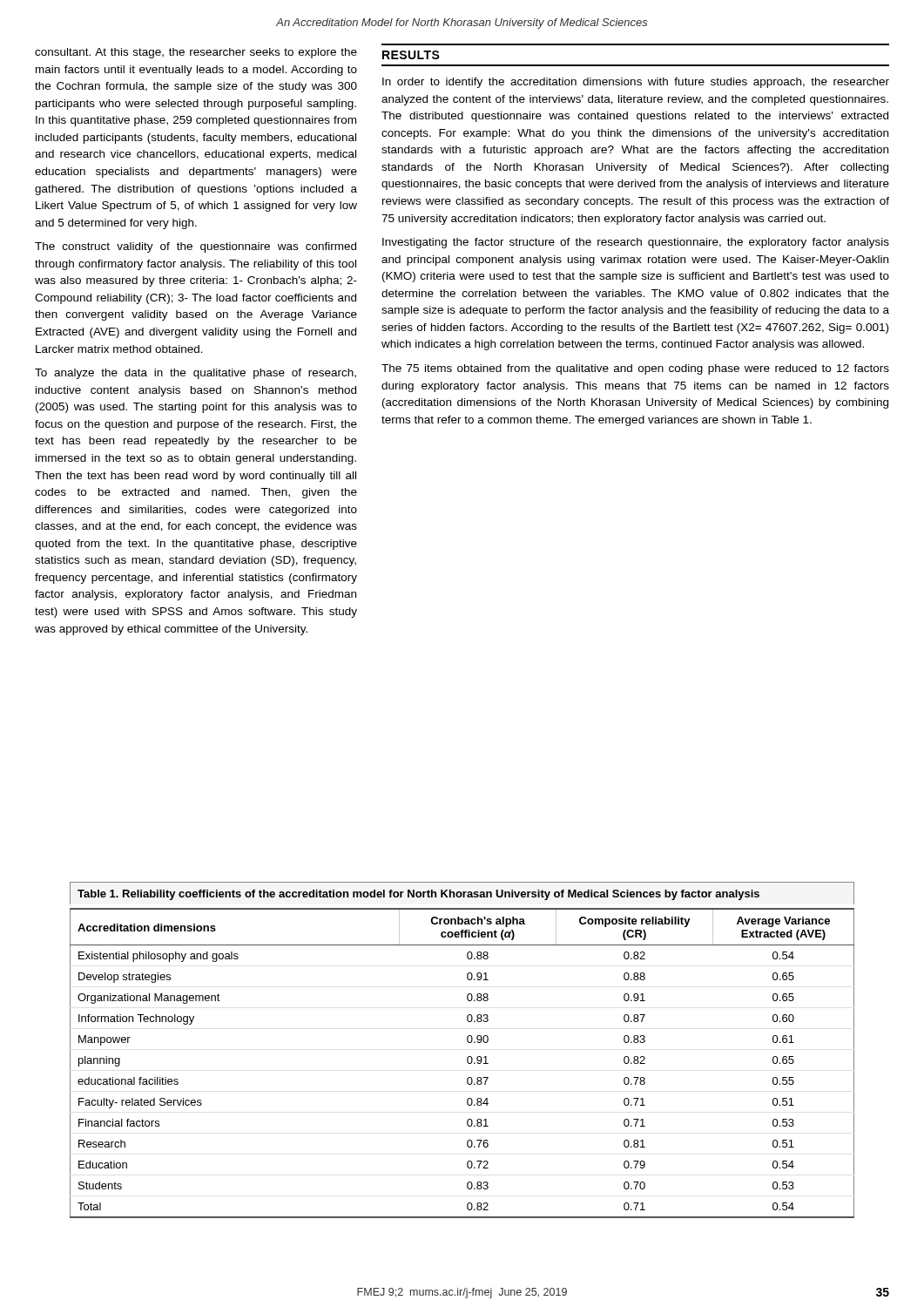Image resolution: width=924 pixels, height=1307 pixels.
Task: Click the section header
Action: (x=635, y=55)
